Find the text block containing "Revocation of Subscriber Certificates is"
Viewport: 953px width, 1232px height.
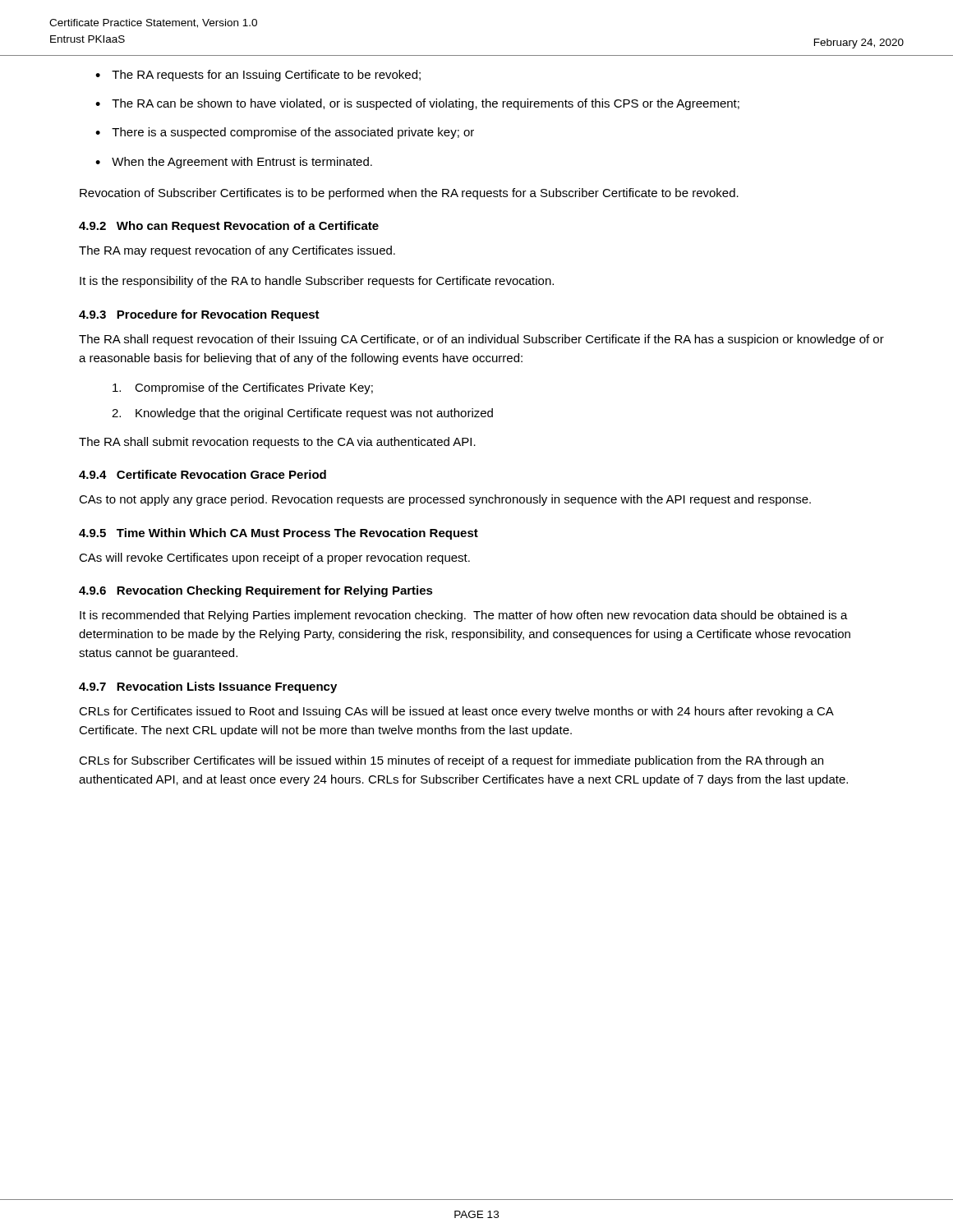point(409,192)
